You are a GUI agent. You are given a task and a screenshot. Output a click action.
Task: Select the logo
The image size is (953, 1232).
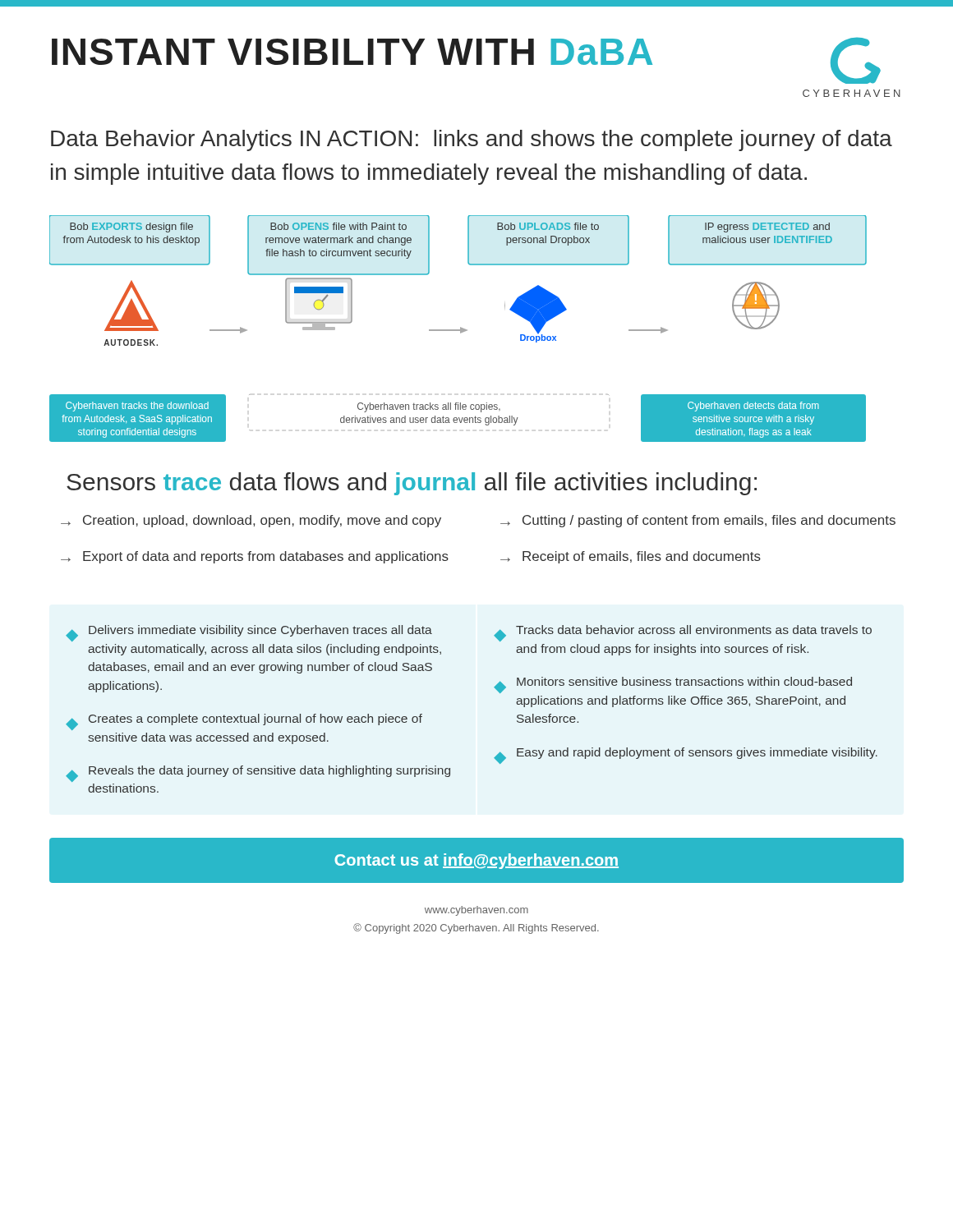pos(853,67)
